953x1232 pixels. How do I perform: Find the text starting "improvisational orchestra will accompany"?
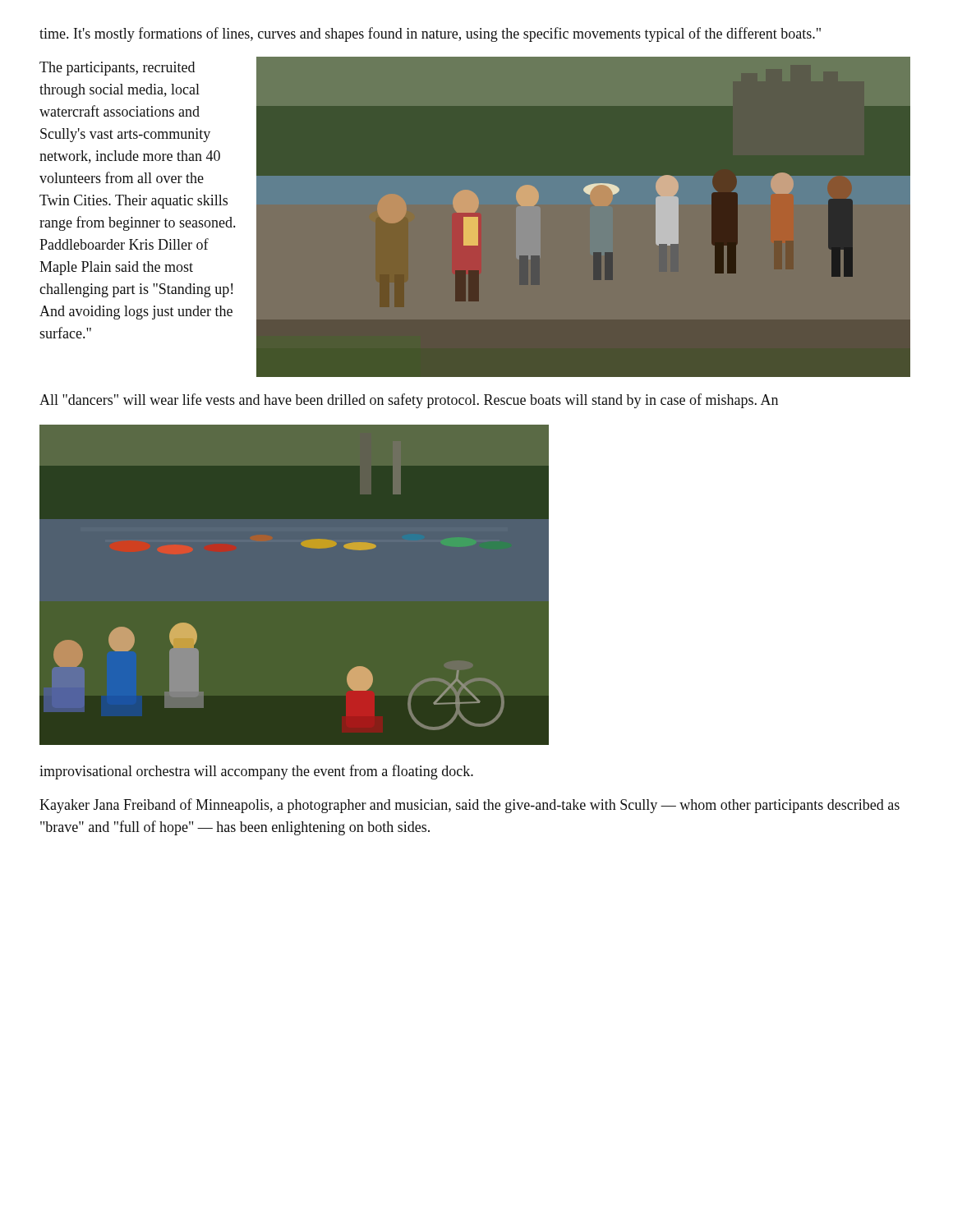[x=257, y=771]
